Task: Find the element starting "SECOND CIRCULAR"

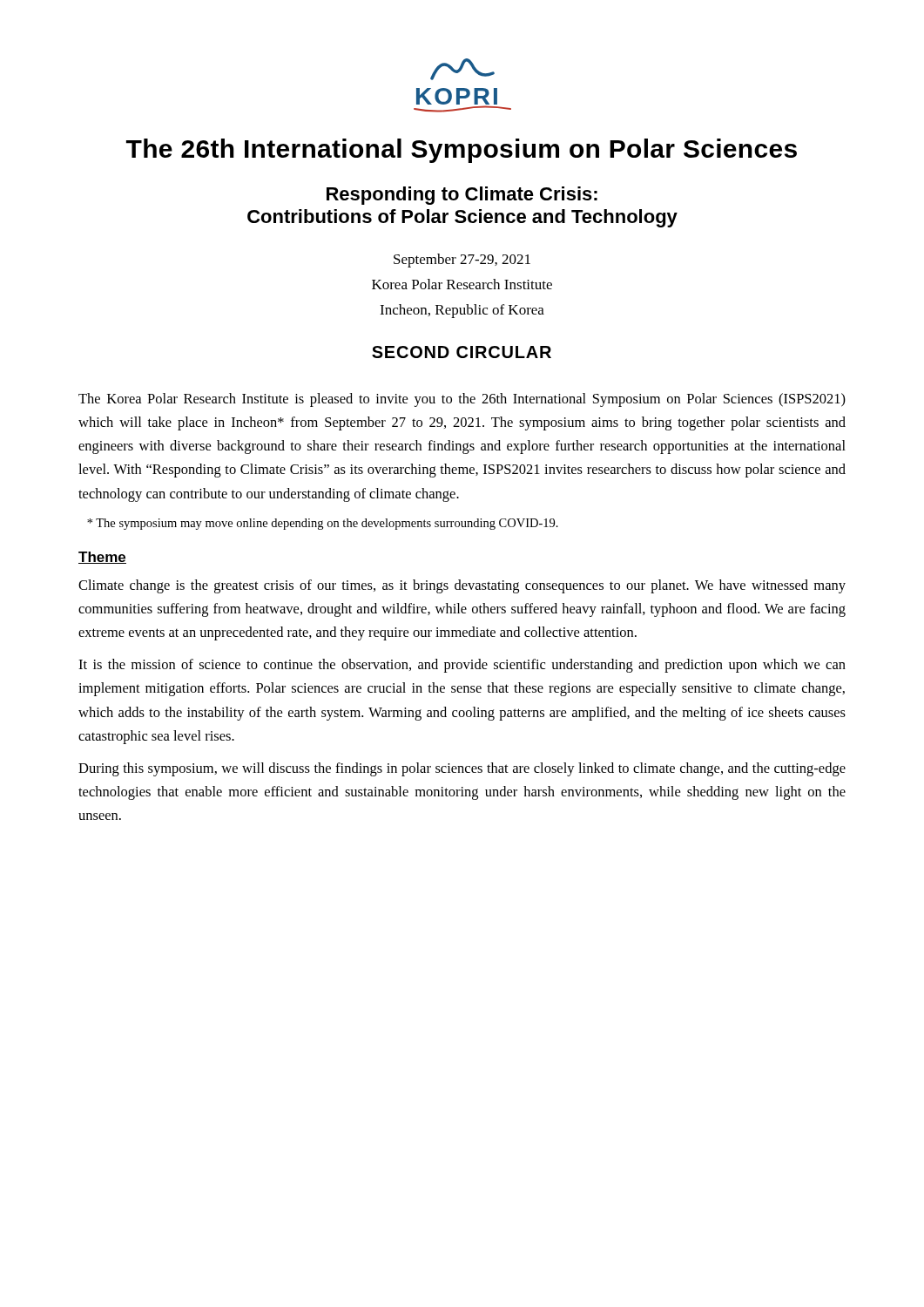Action: pyautogui.click(x=462, y=352)
